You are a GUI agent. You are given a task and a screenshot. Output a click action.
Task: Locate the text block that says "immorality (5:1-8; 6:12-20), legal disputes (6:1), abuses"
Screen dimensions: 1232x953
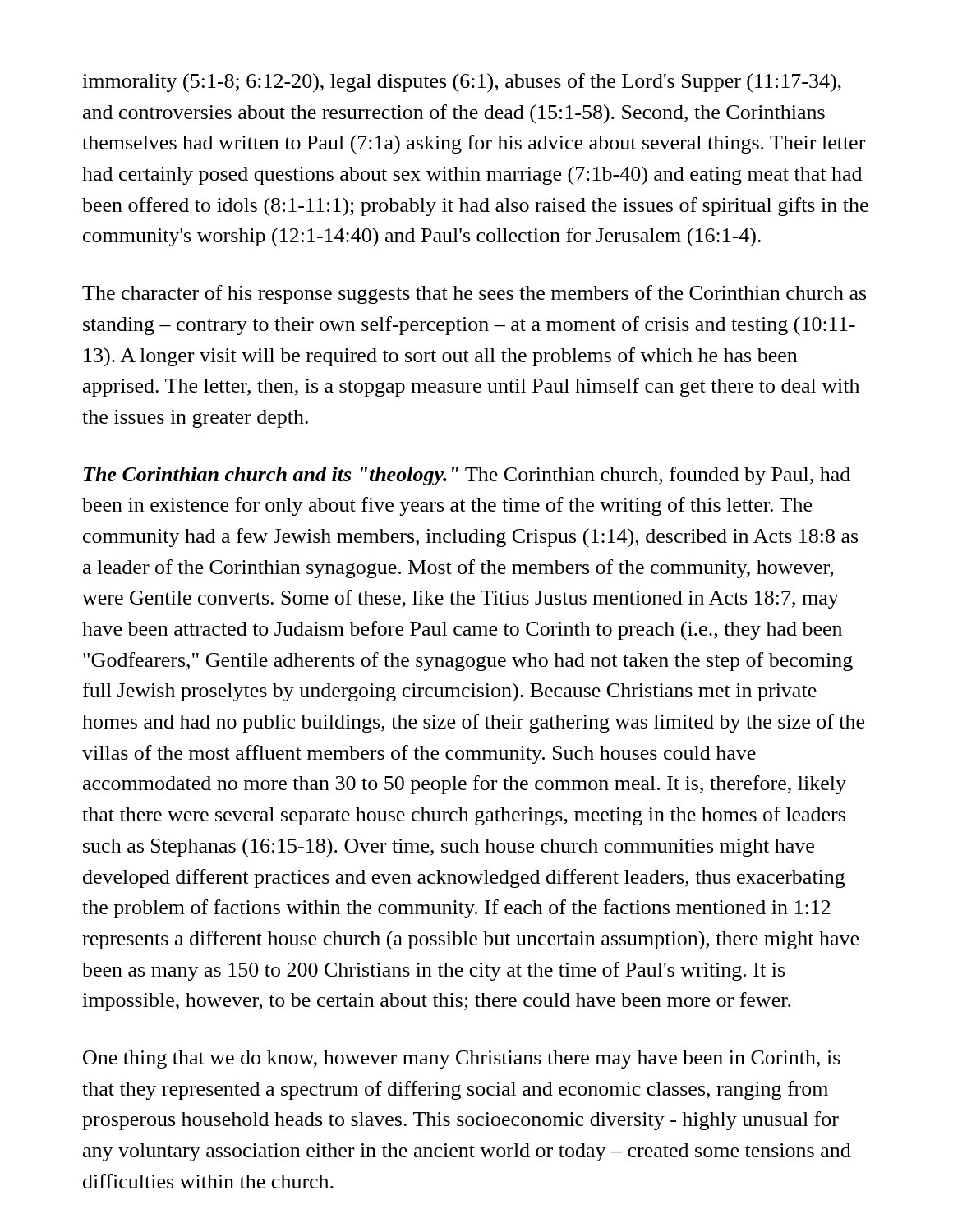click(475, 158)
